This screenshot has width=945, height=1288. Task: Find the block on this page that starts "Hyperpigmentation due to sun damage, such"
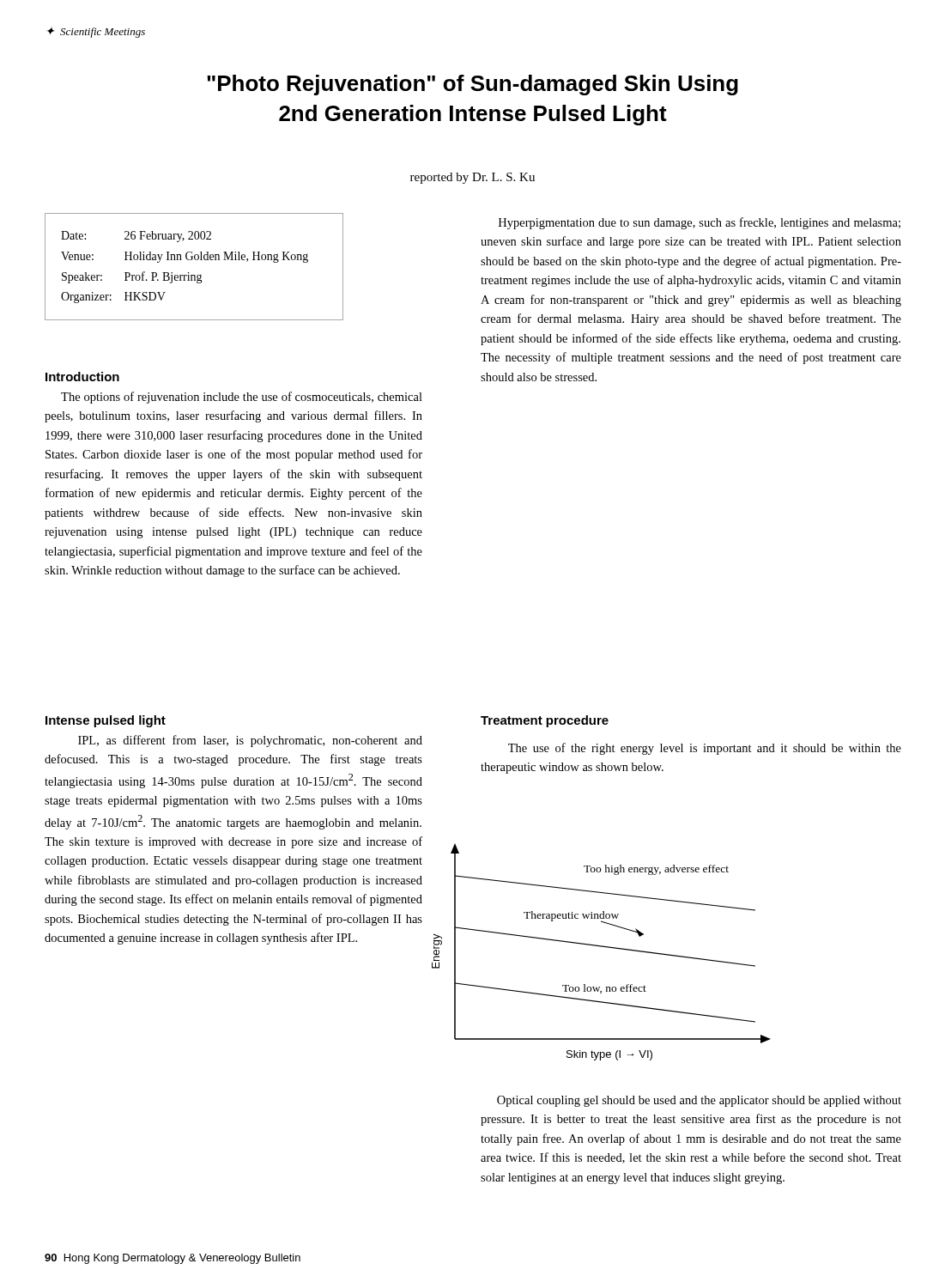[691, 300]
